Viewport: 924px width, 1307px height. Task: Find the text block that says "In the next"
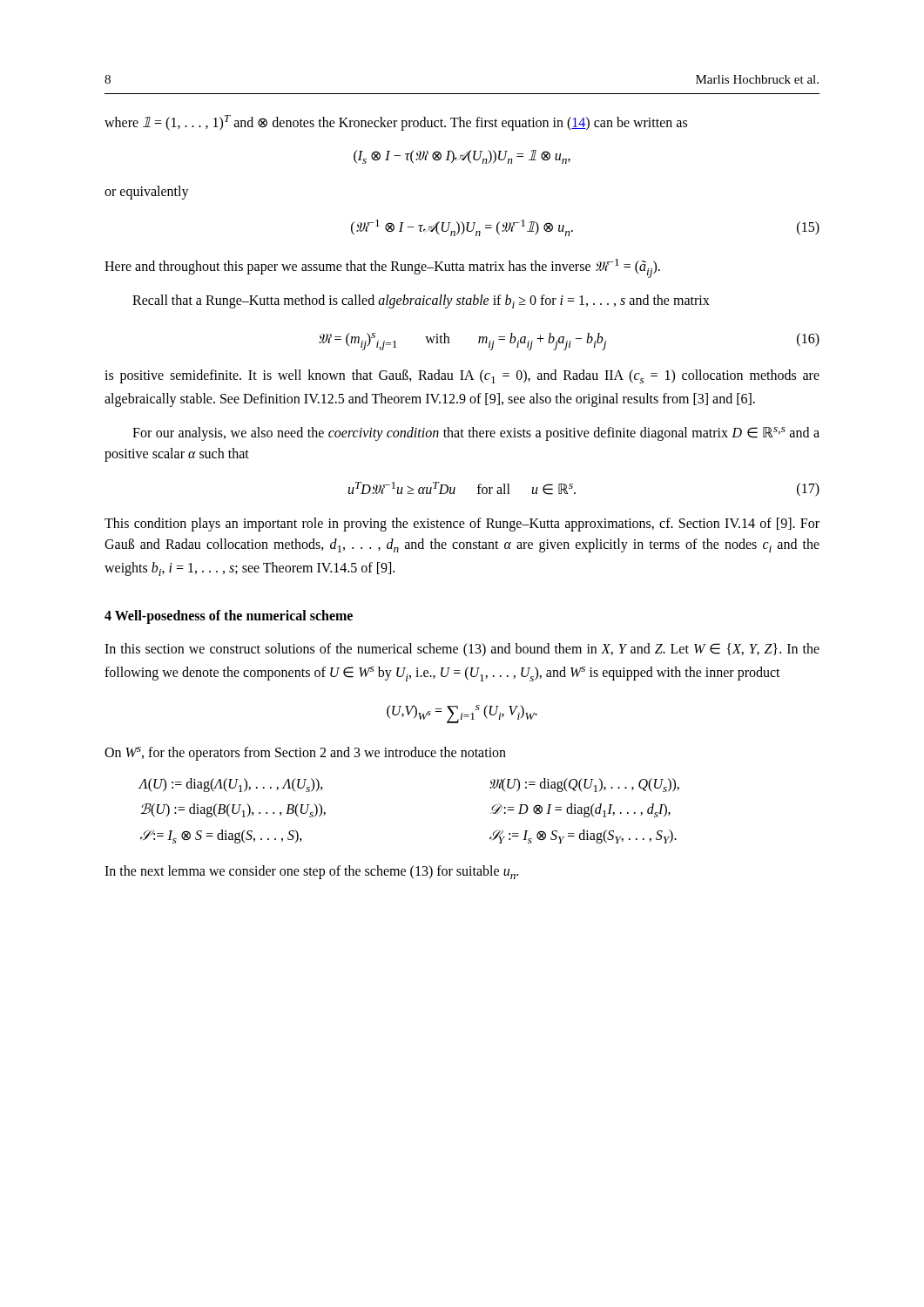coord(462,872)
